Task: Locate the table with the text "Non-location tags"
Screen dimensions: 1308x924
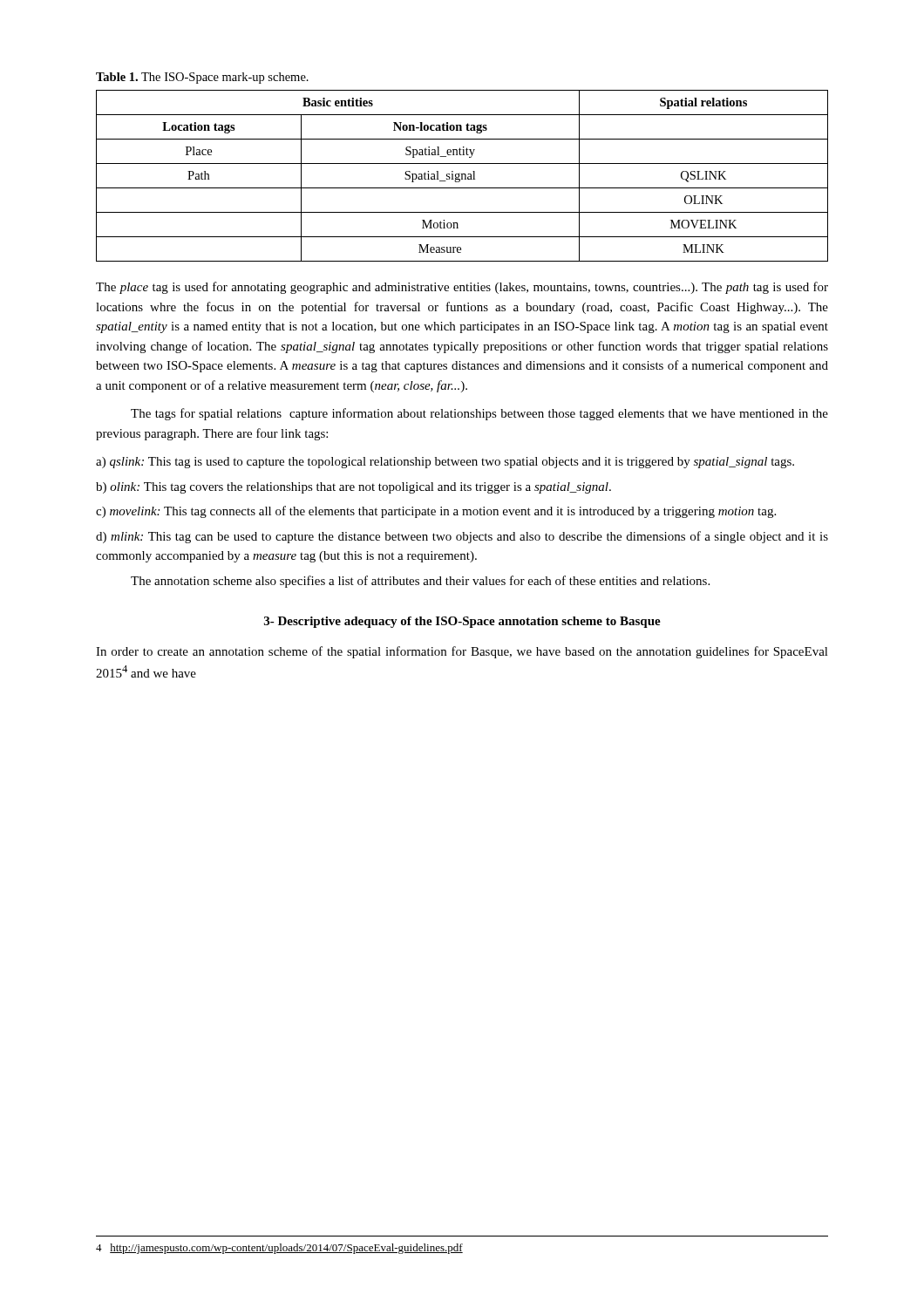Action: click(x=462, y=176)
